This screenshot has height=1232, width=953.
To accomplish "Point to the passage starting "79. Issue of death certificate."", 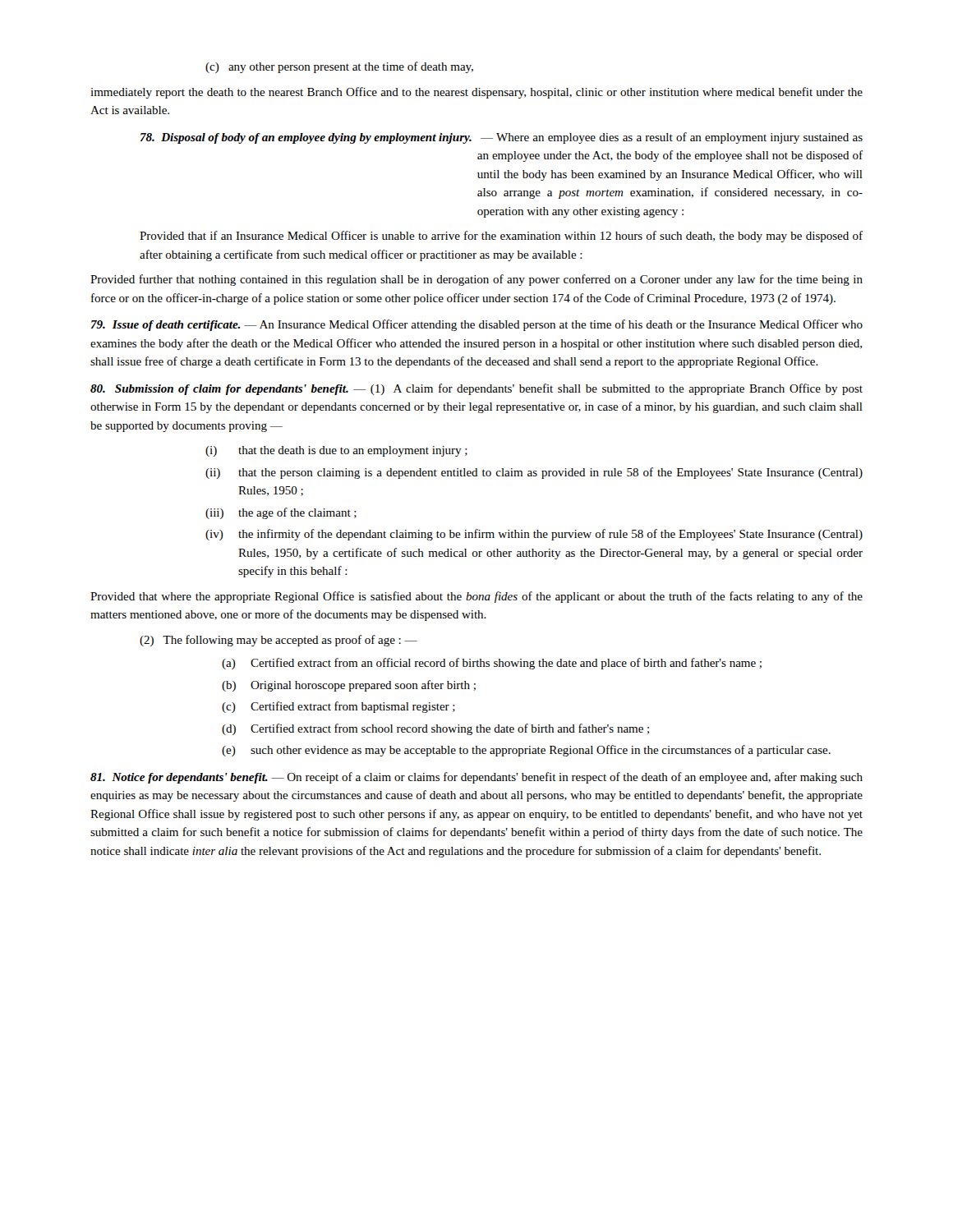I will click(x=476, y=343).
